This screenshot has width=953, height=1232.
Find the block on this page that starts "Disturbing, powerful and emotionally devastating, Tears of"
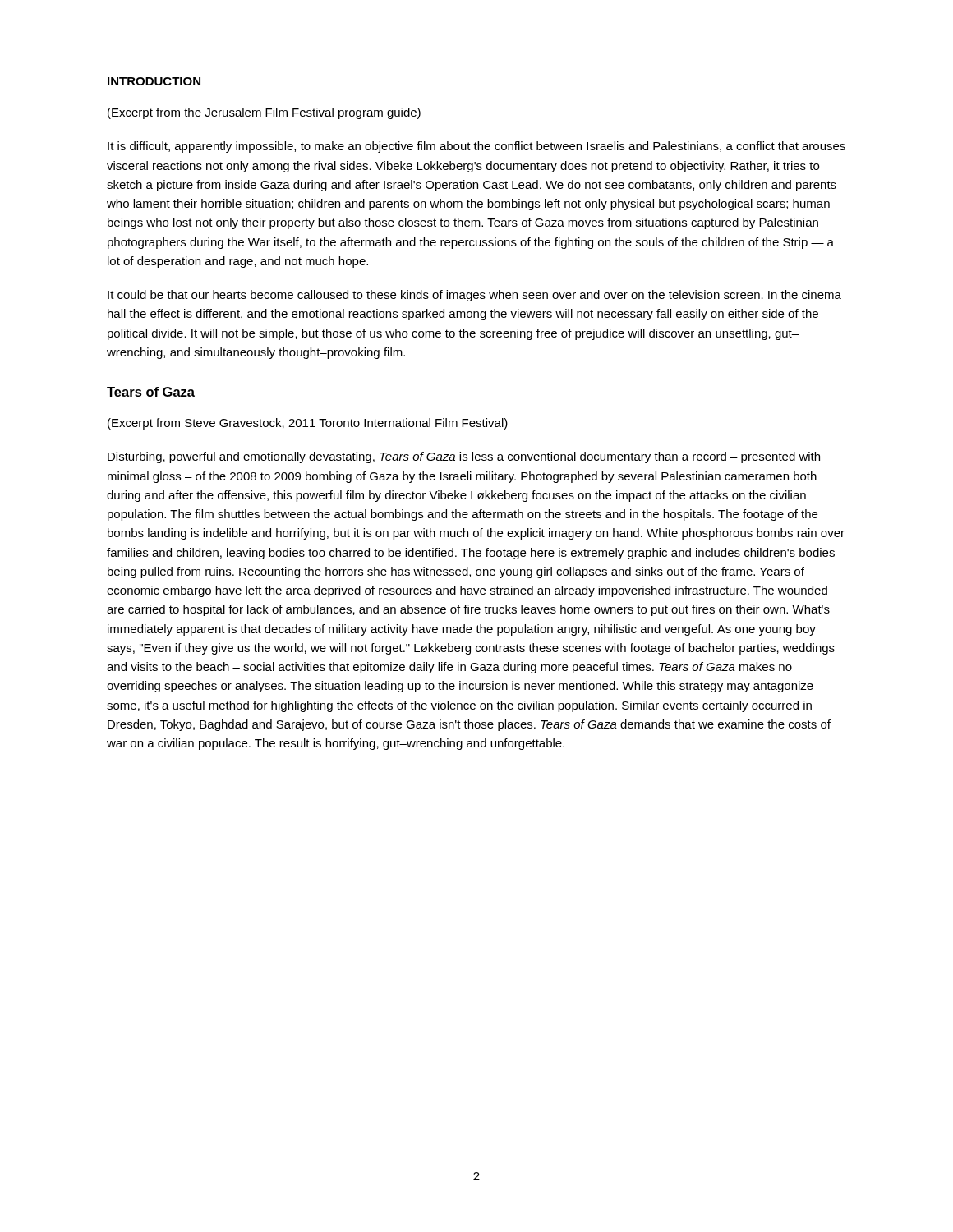[x=476, y=600]
